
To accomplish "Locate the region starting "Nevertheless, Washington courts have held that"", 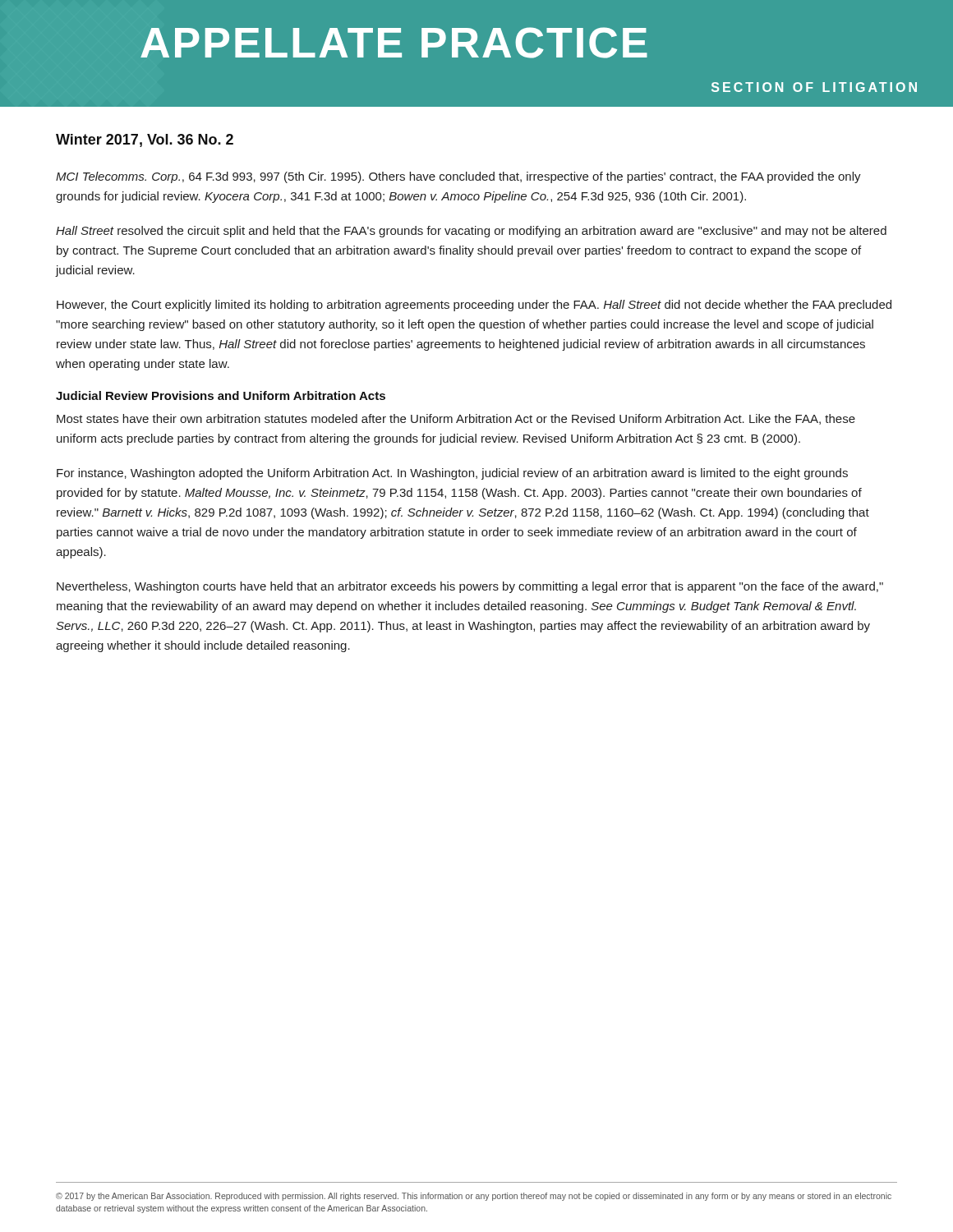I will coord(470,616).
